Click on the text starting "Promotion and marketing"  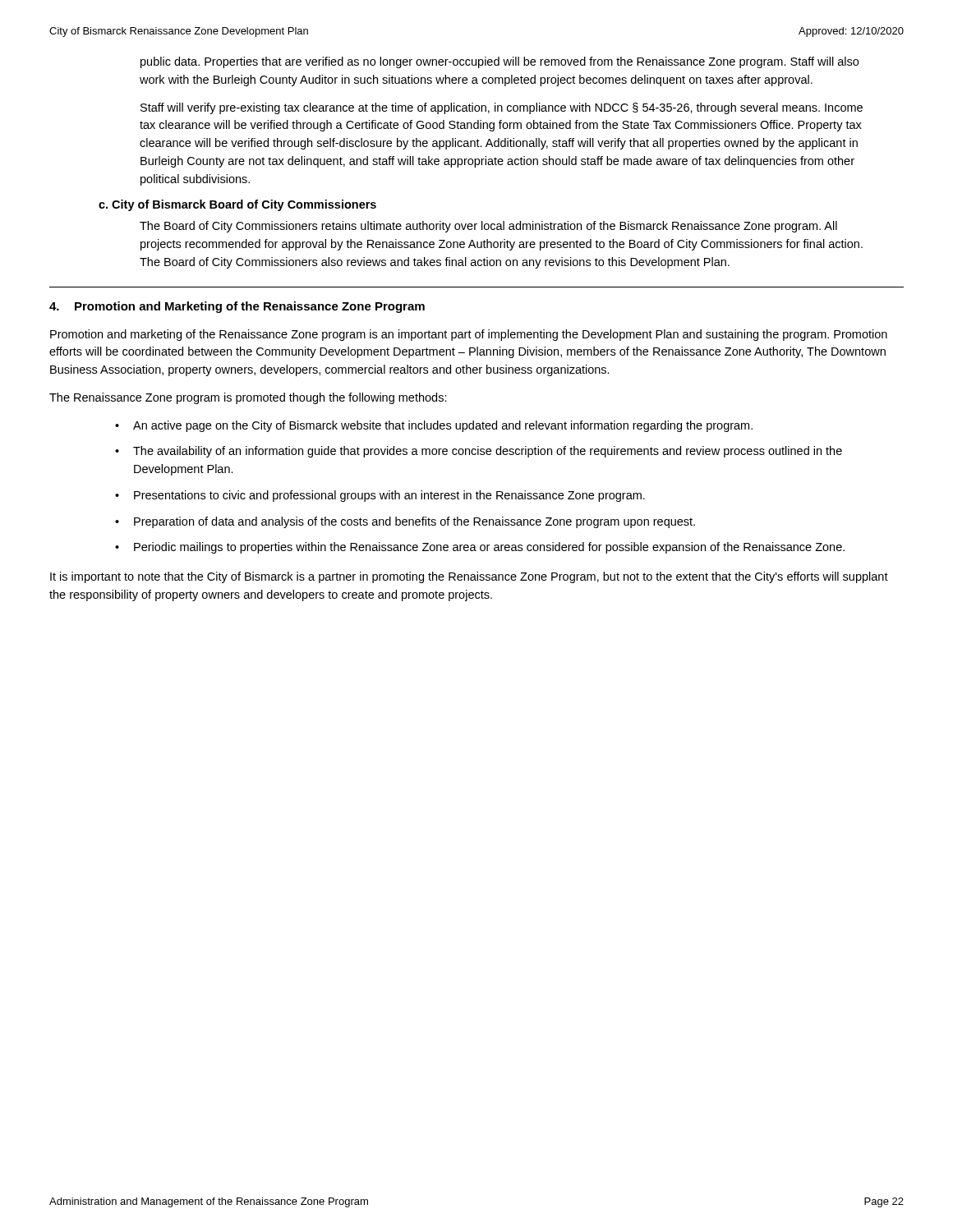point(476,352)
